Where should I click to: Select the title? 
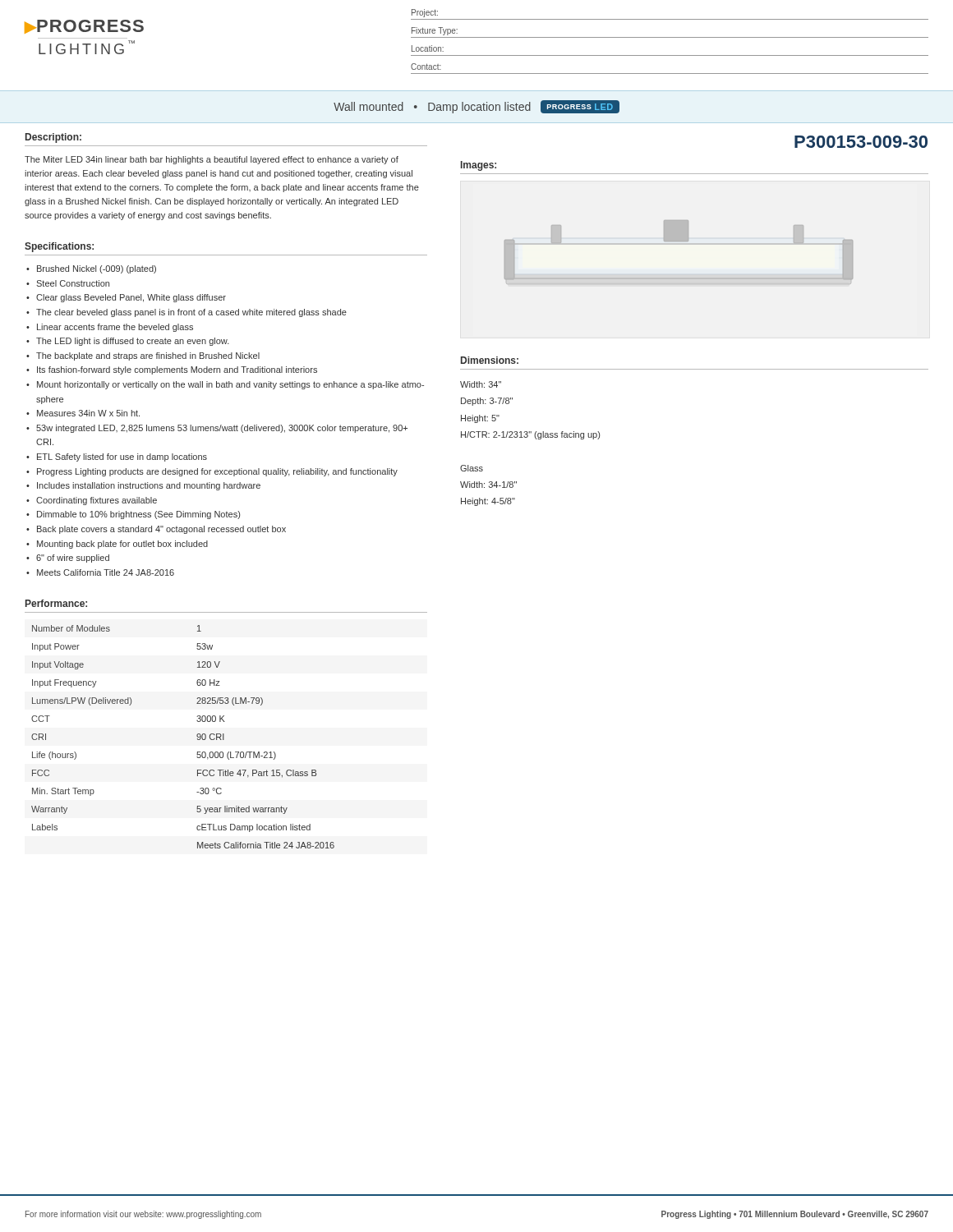pyautogui.click(x=861, y=142)
